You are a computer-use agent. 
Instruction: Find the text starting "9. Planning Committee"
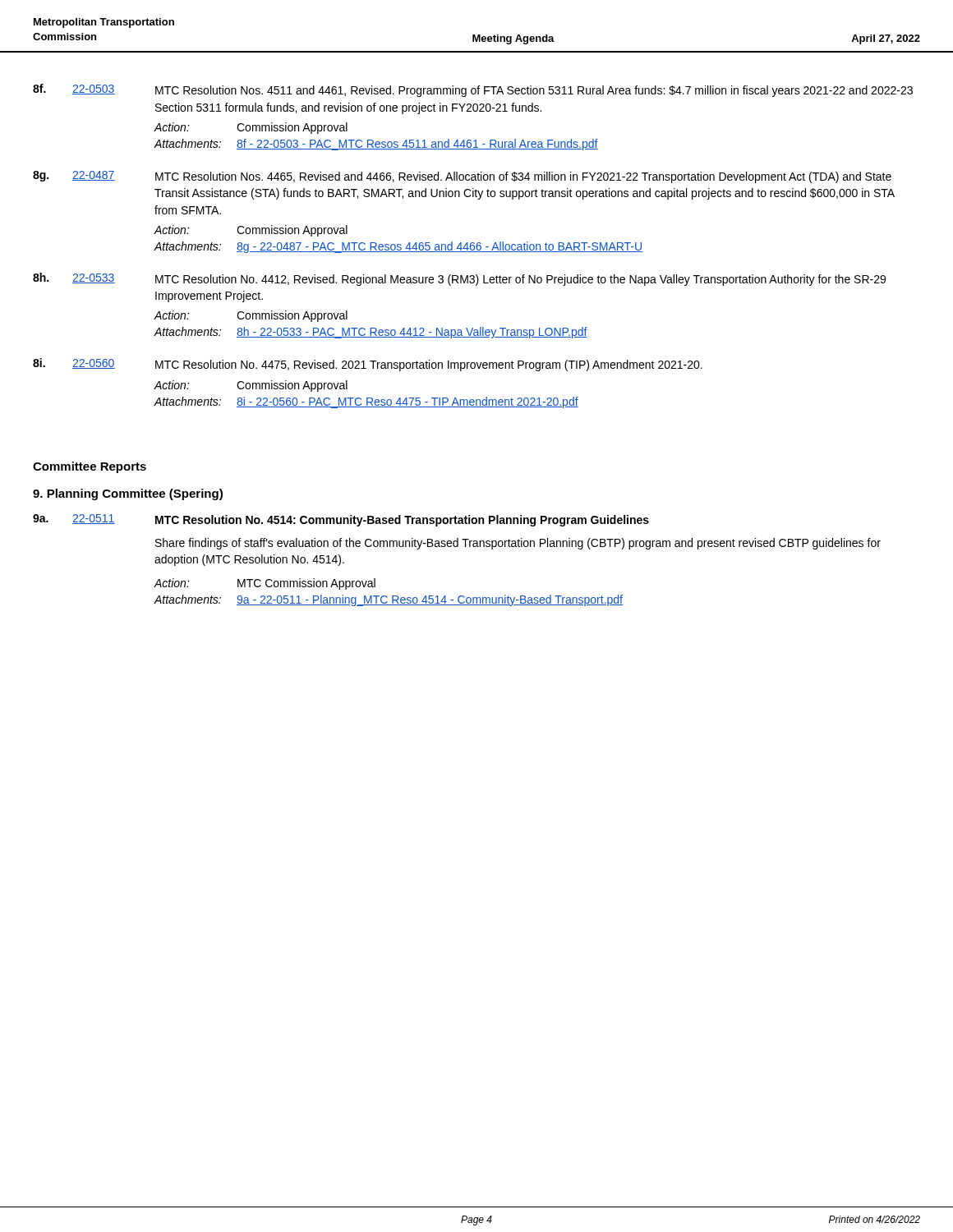128,493
